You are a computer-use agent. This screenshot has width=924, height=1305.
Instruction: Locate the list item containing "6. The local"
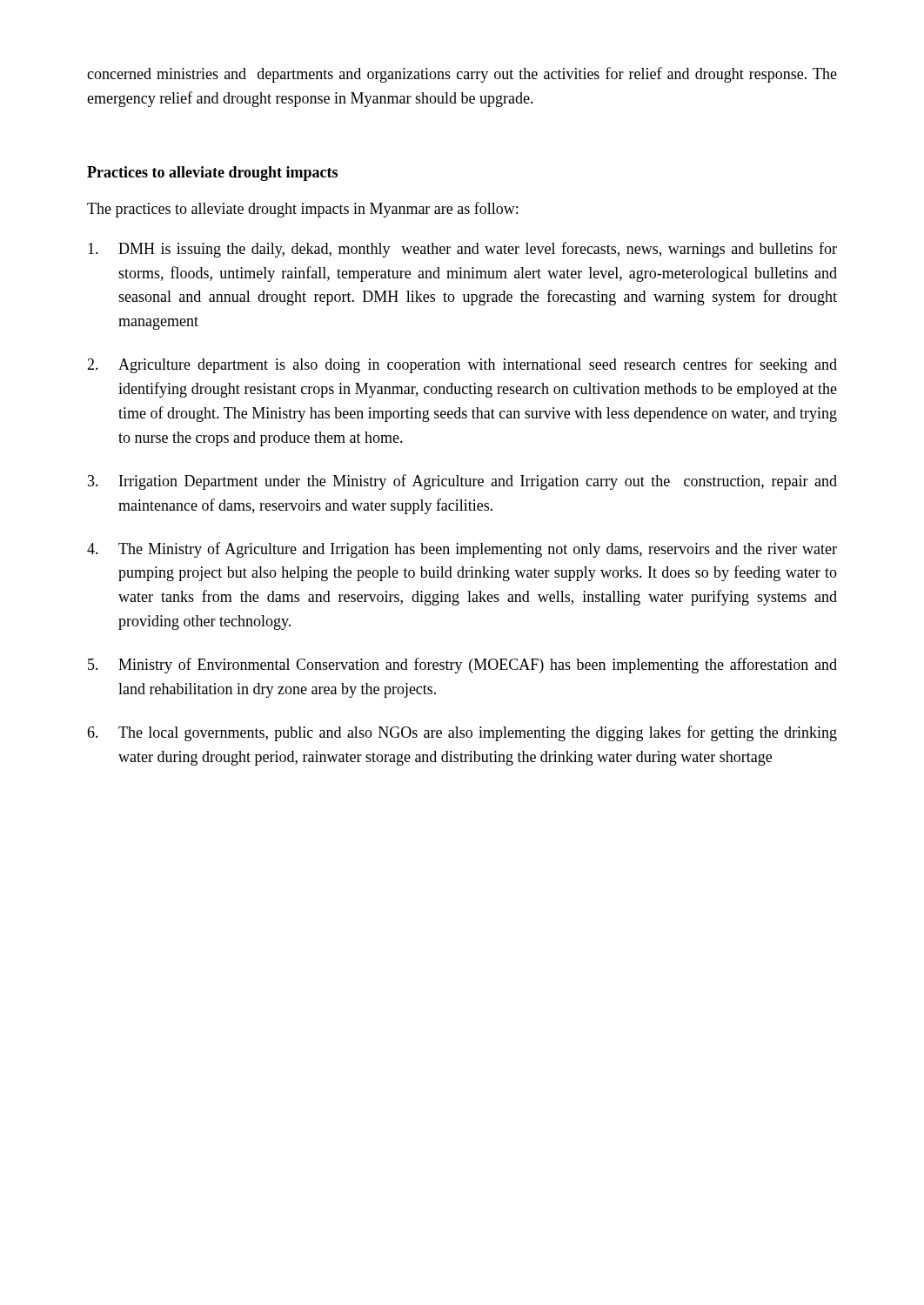462,745
